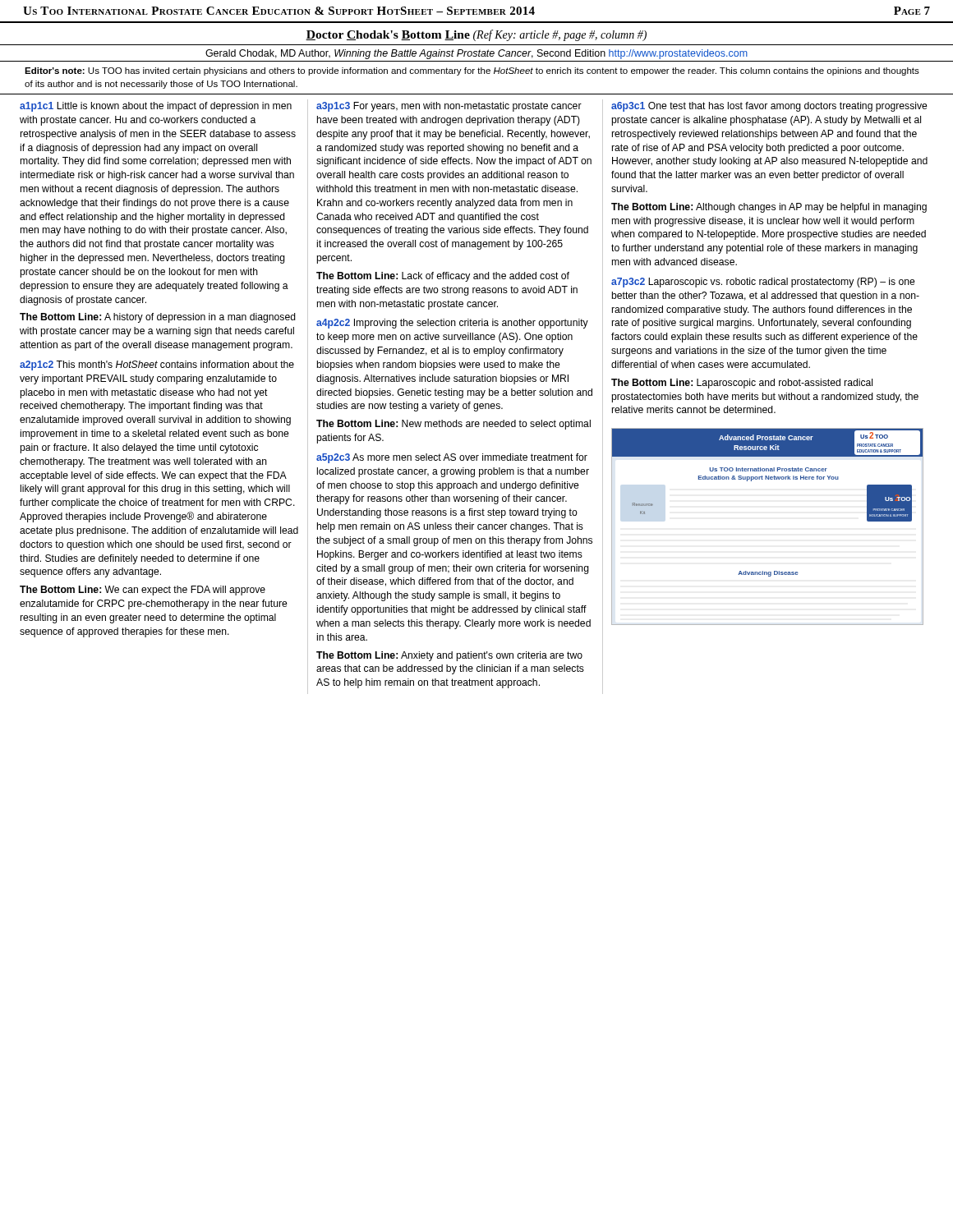Screen dimensions: 1232x953
Task: Find the text block with the text "a6p3c1 One test that has lost favor among"
Action: point(771,258)
